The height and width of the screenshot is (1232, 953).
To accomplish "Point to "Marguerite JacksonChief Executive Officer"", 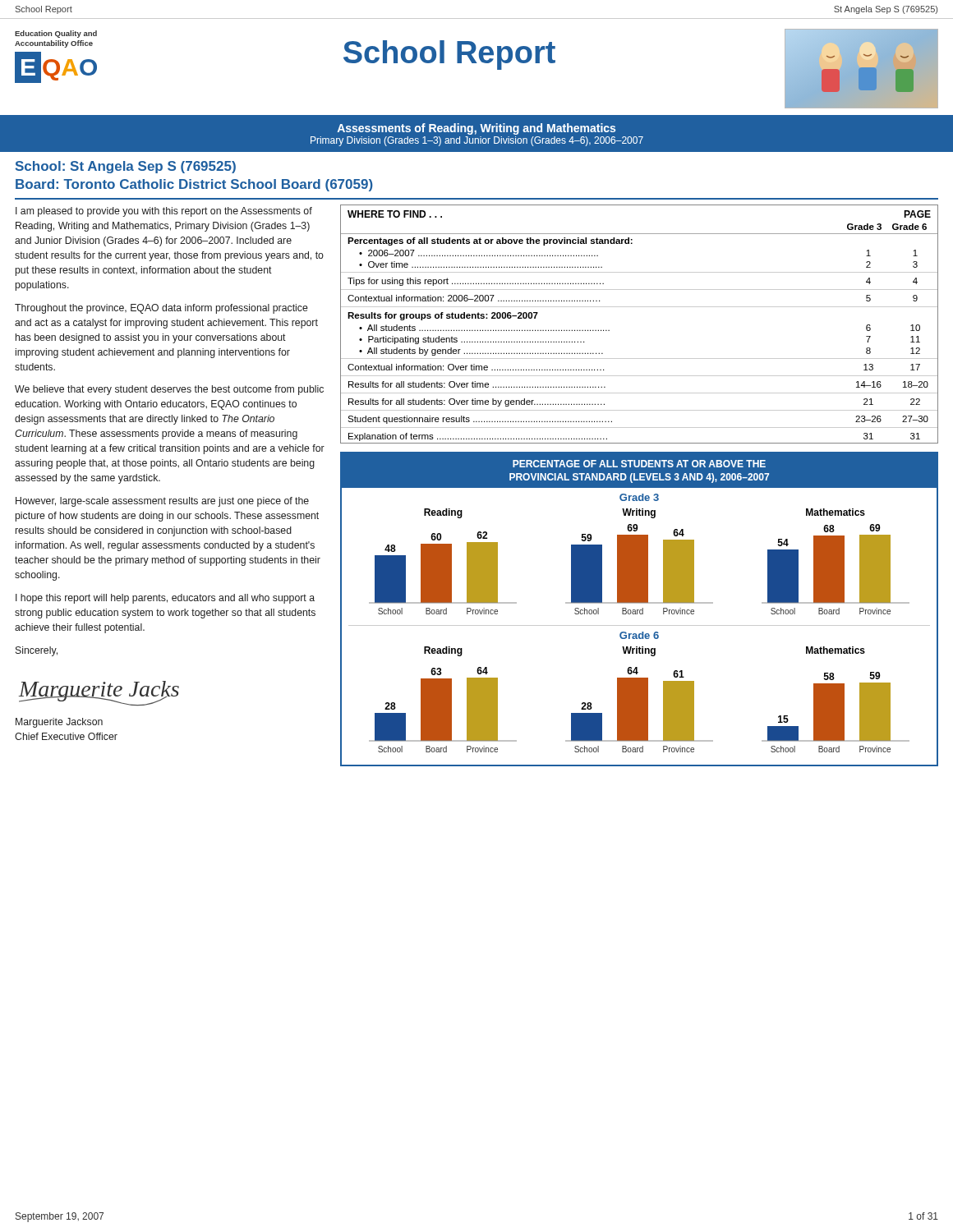I will pyautogui.click(x=66, y=729).
